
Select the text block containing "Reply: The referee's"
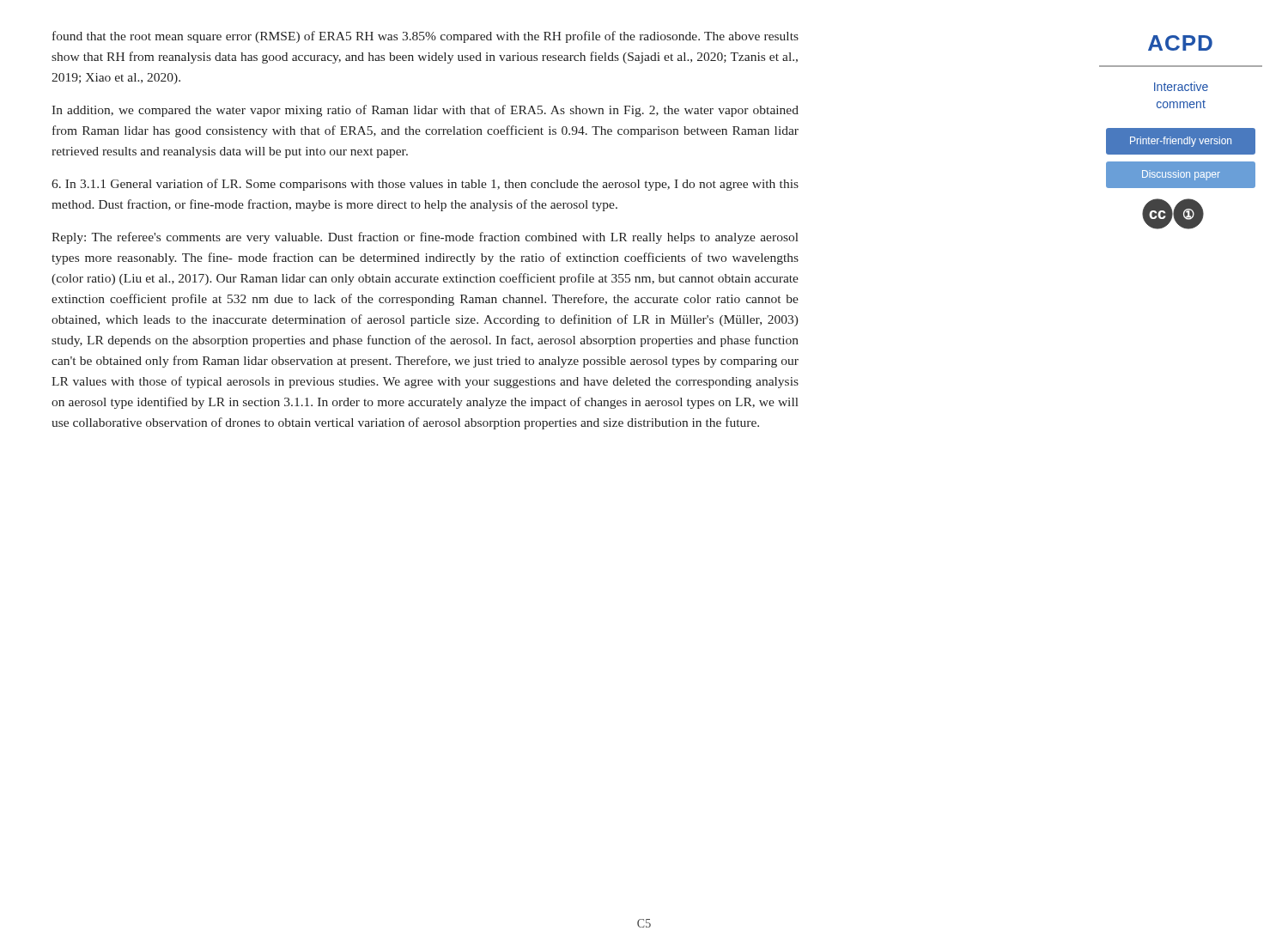[x=425, y=329]
